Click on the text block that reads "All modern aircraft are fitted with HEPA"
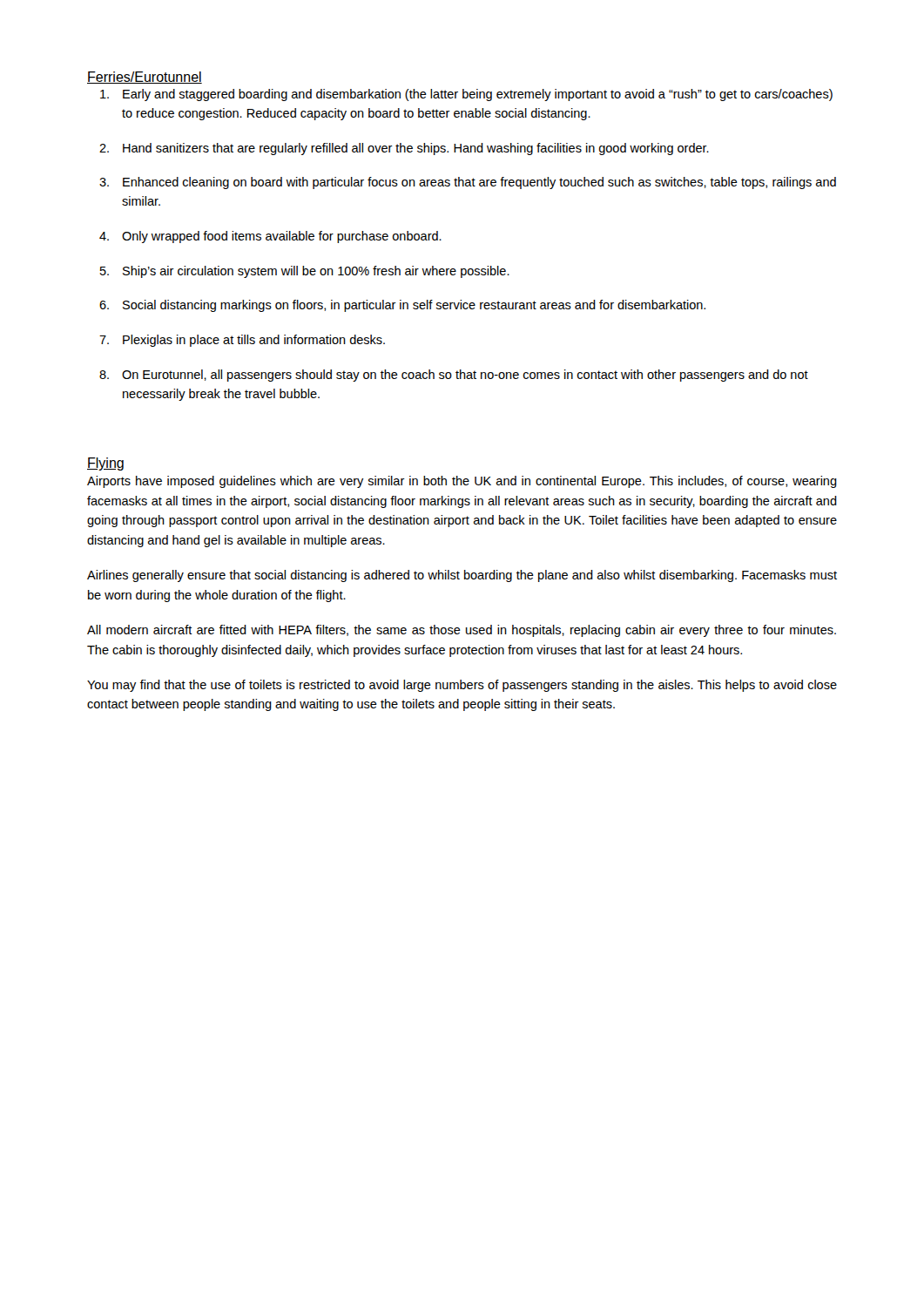This screenshot has width=924, height=1307. pos(462,640)
